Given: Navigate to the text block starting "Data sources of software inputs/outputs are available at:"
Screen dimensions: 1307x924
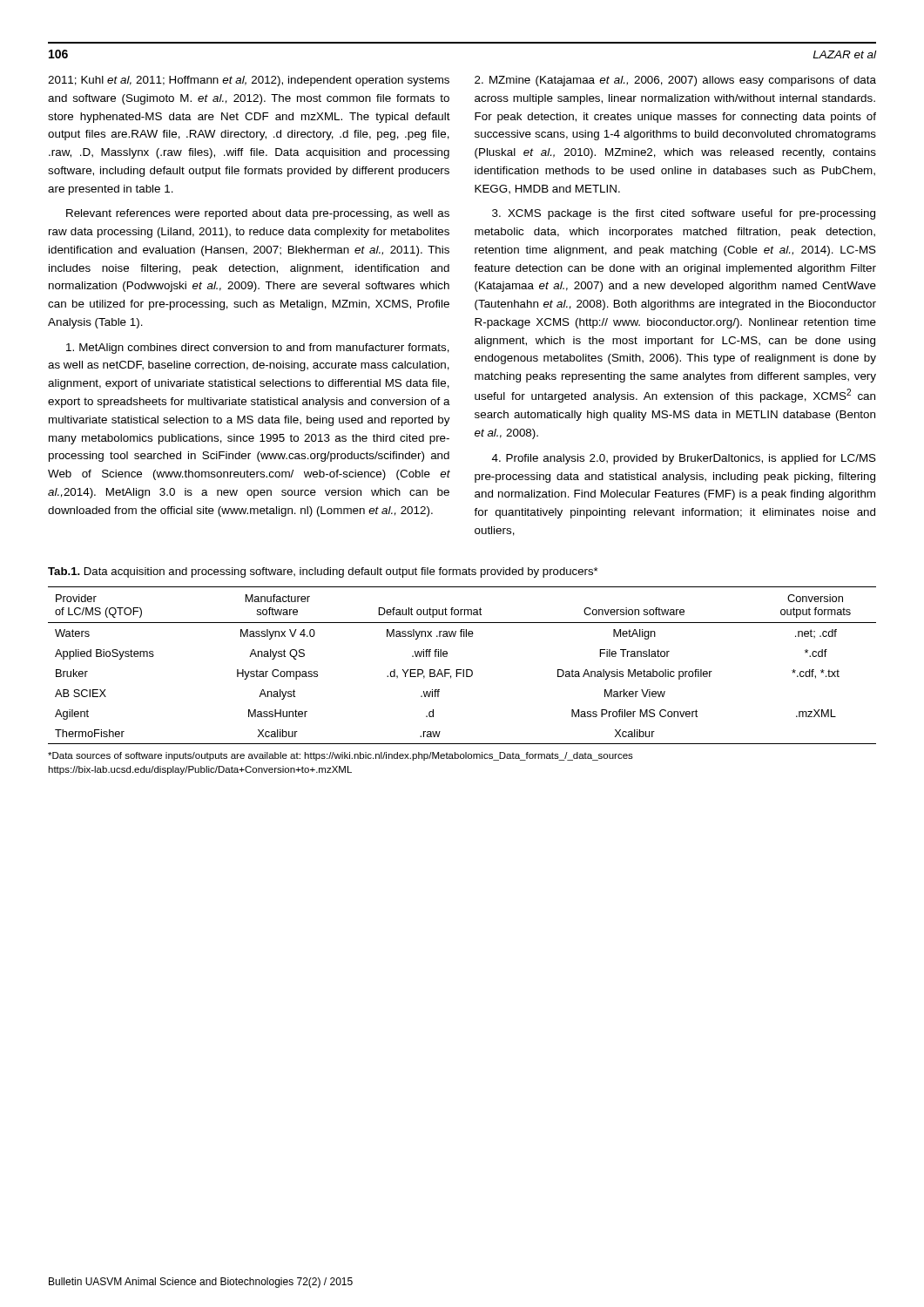Looking at the screenshot, I should (x=340, y=762).
